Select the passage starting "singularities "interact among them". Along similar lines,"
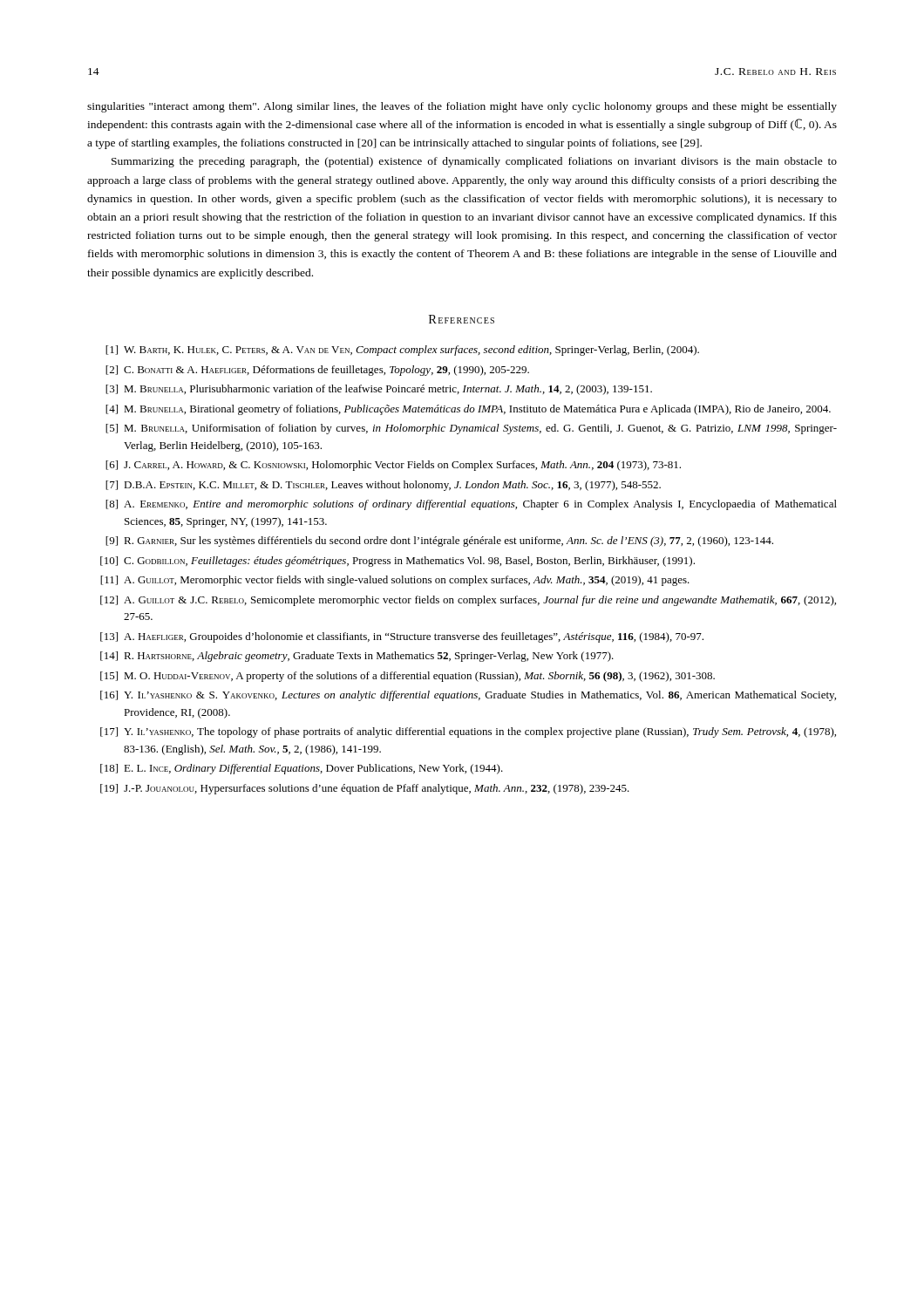Image resolution: width=924 pixels, height=1308 pixels. [462, 189]
